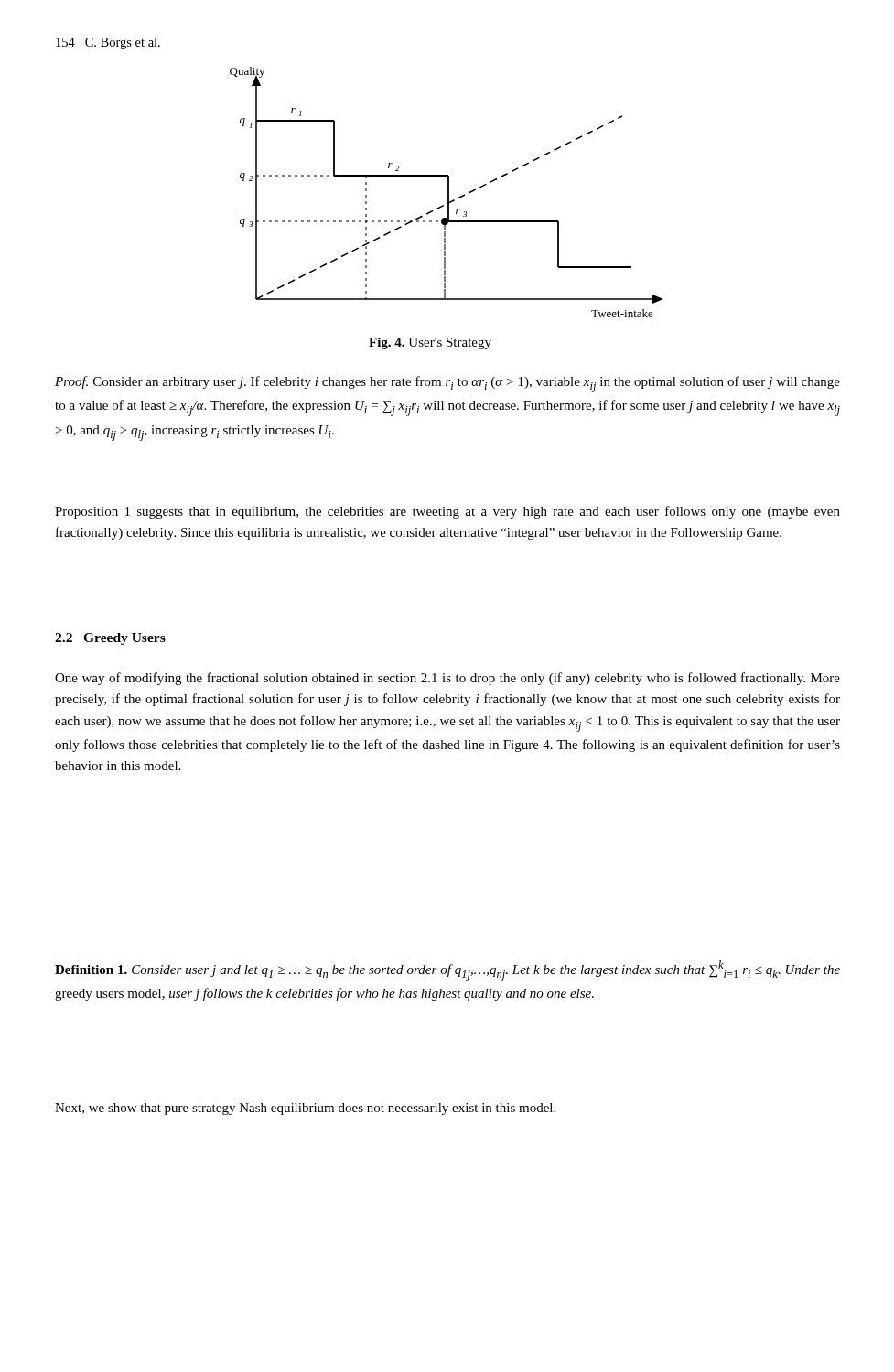Click on the caption containing "Fig. 4. User's Strategy"
The width and height of the screenshot is (894, 1372).
[x=430, y=342]
